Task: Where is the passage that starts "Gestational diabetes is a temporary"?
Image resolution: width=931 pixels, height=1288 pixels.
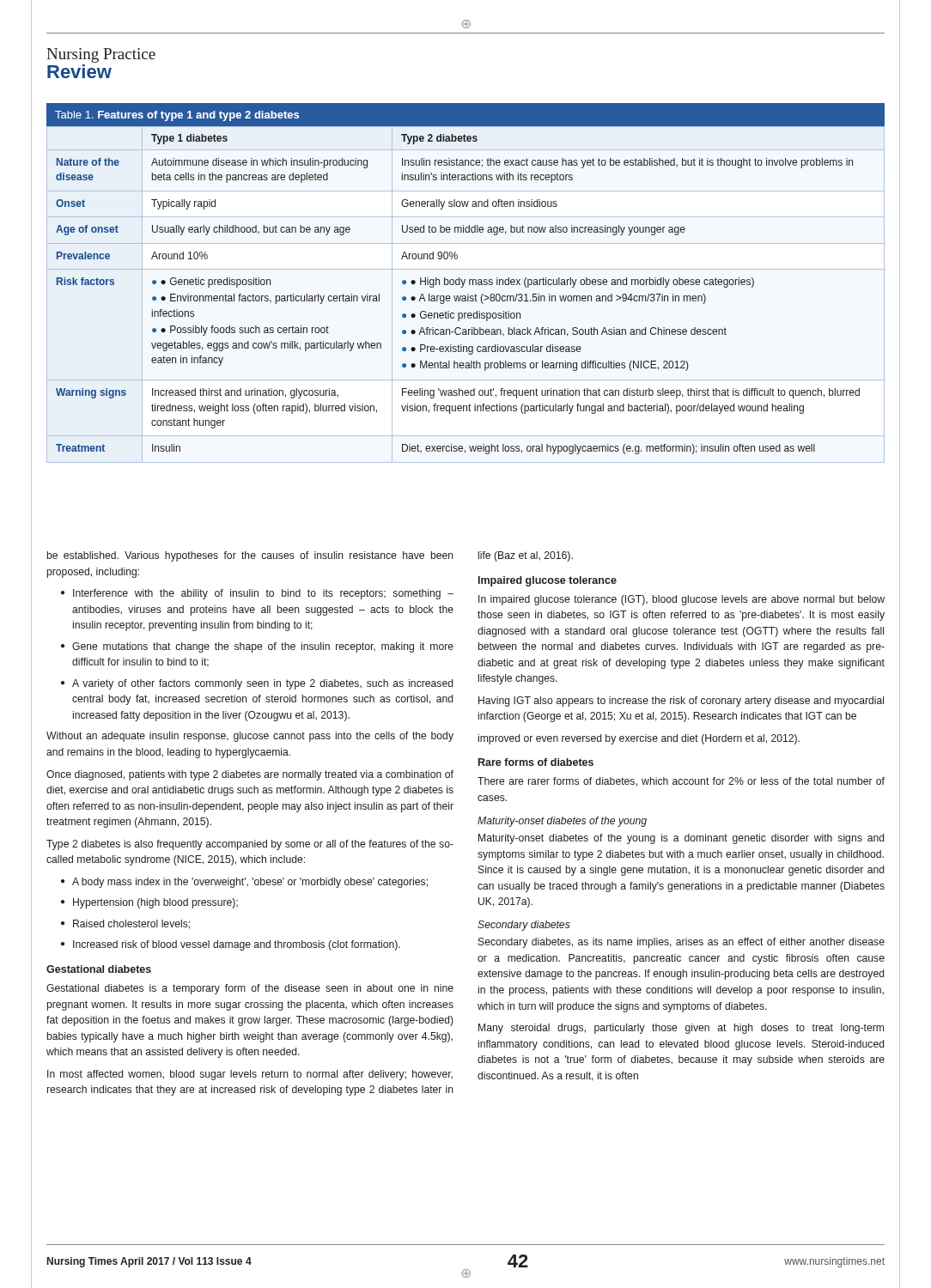Action: [x=466, y=823]
